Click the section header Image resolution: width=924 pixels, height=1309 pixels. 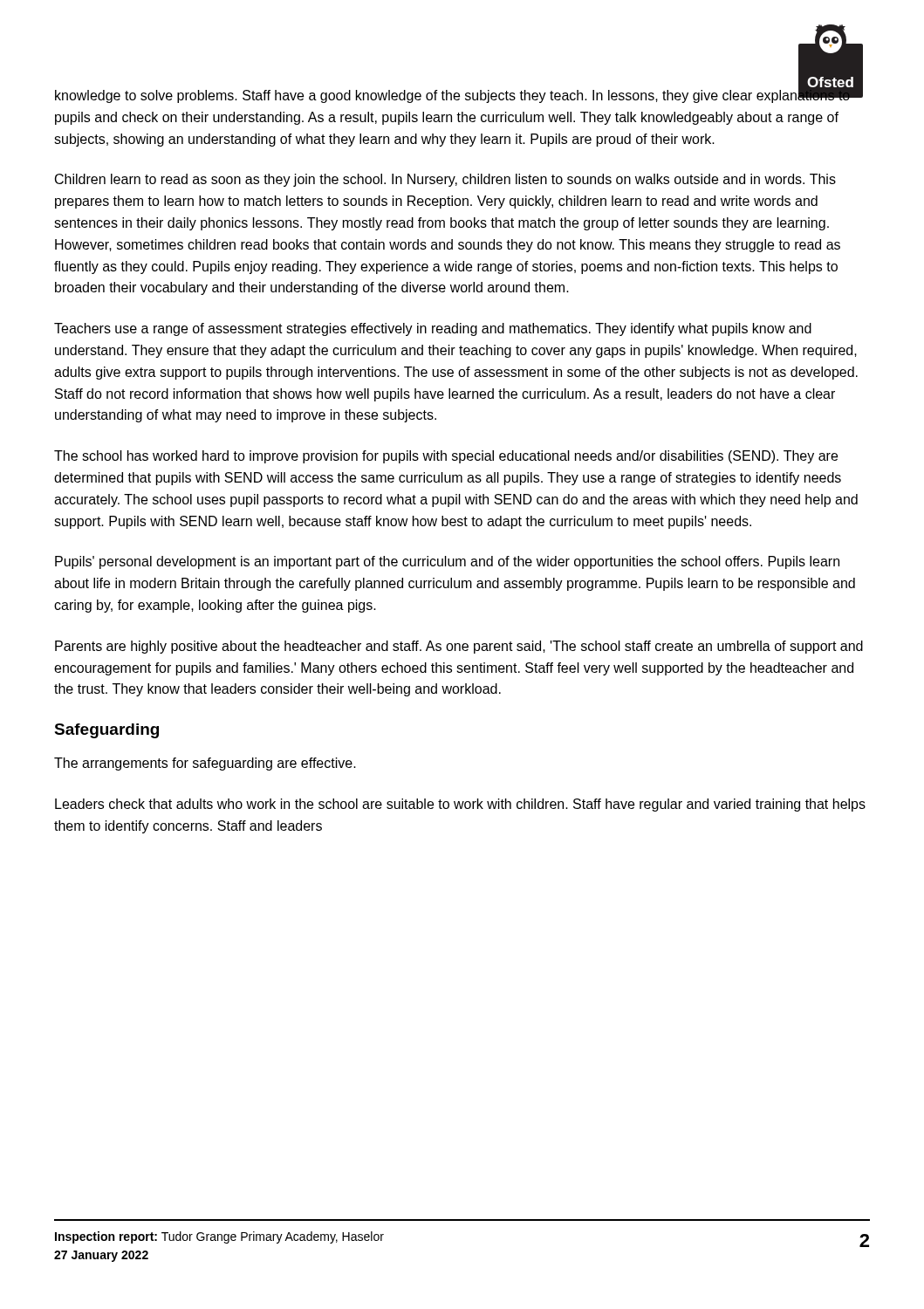coord(107,729)
